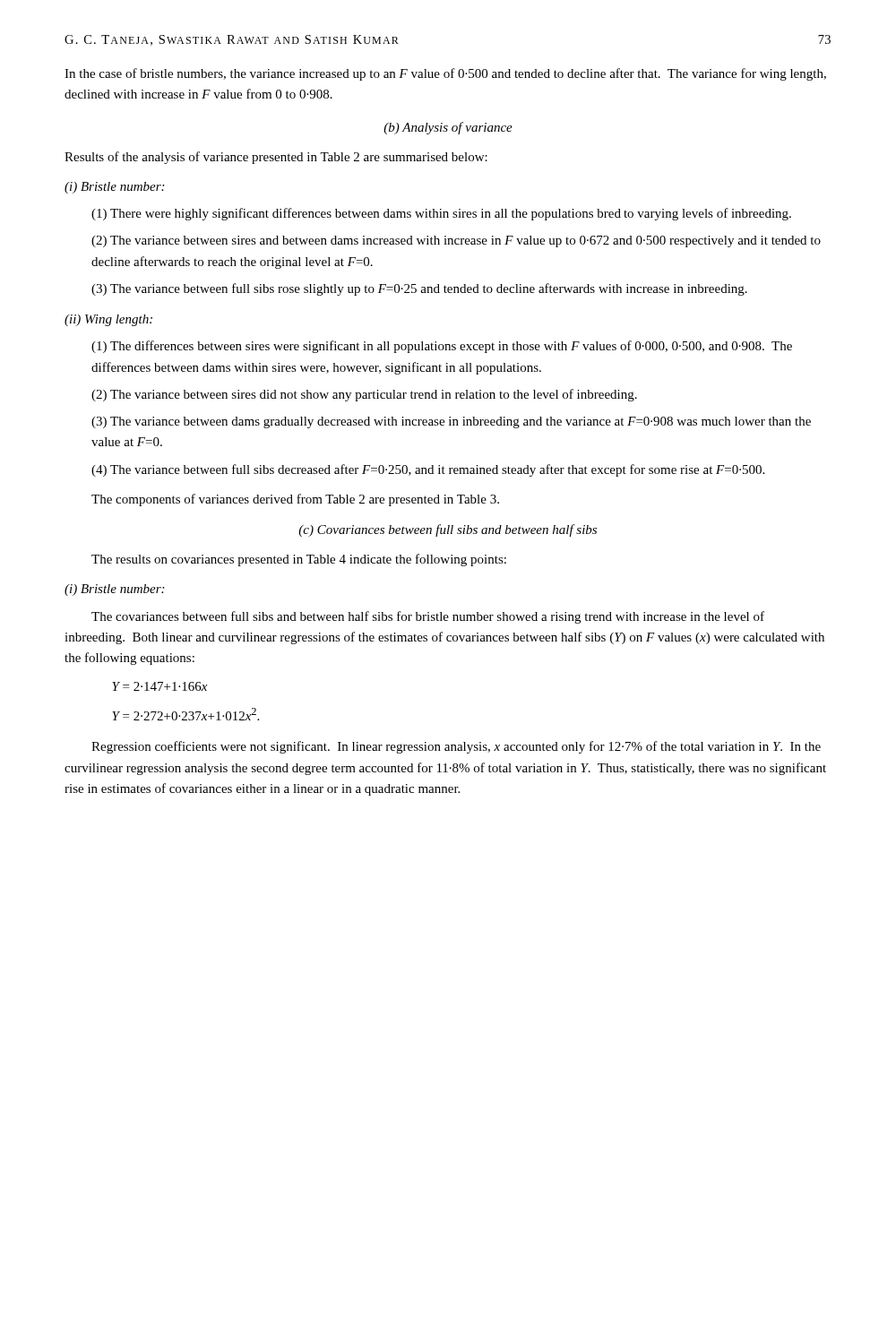
Task: Select the formula with the text "Y = 2·272+0·237x+1·012x2."
Action: [x=186, y=714]
